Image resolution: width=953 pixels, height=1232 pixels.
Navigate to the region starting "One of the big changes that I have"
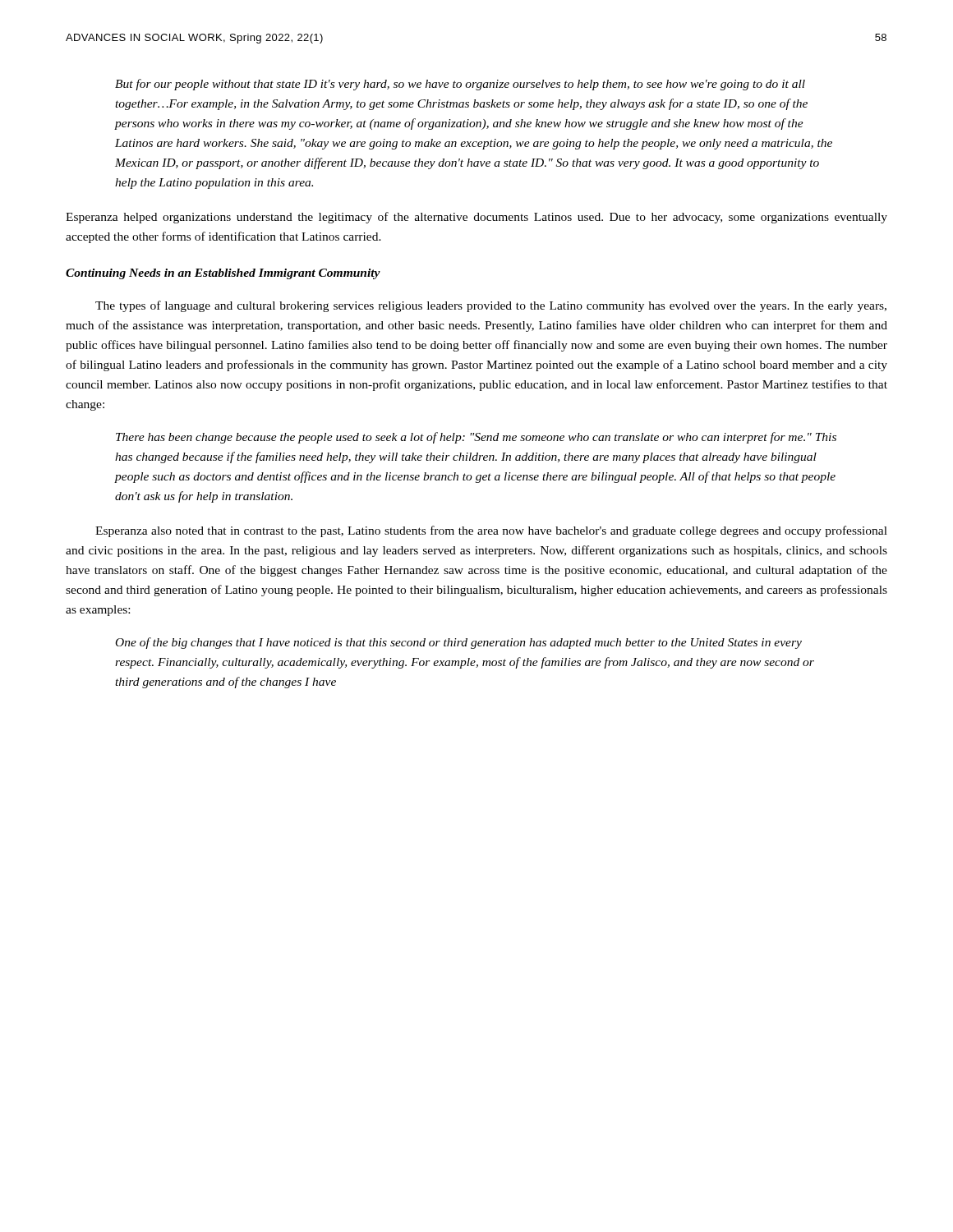(465, 662)
